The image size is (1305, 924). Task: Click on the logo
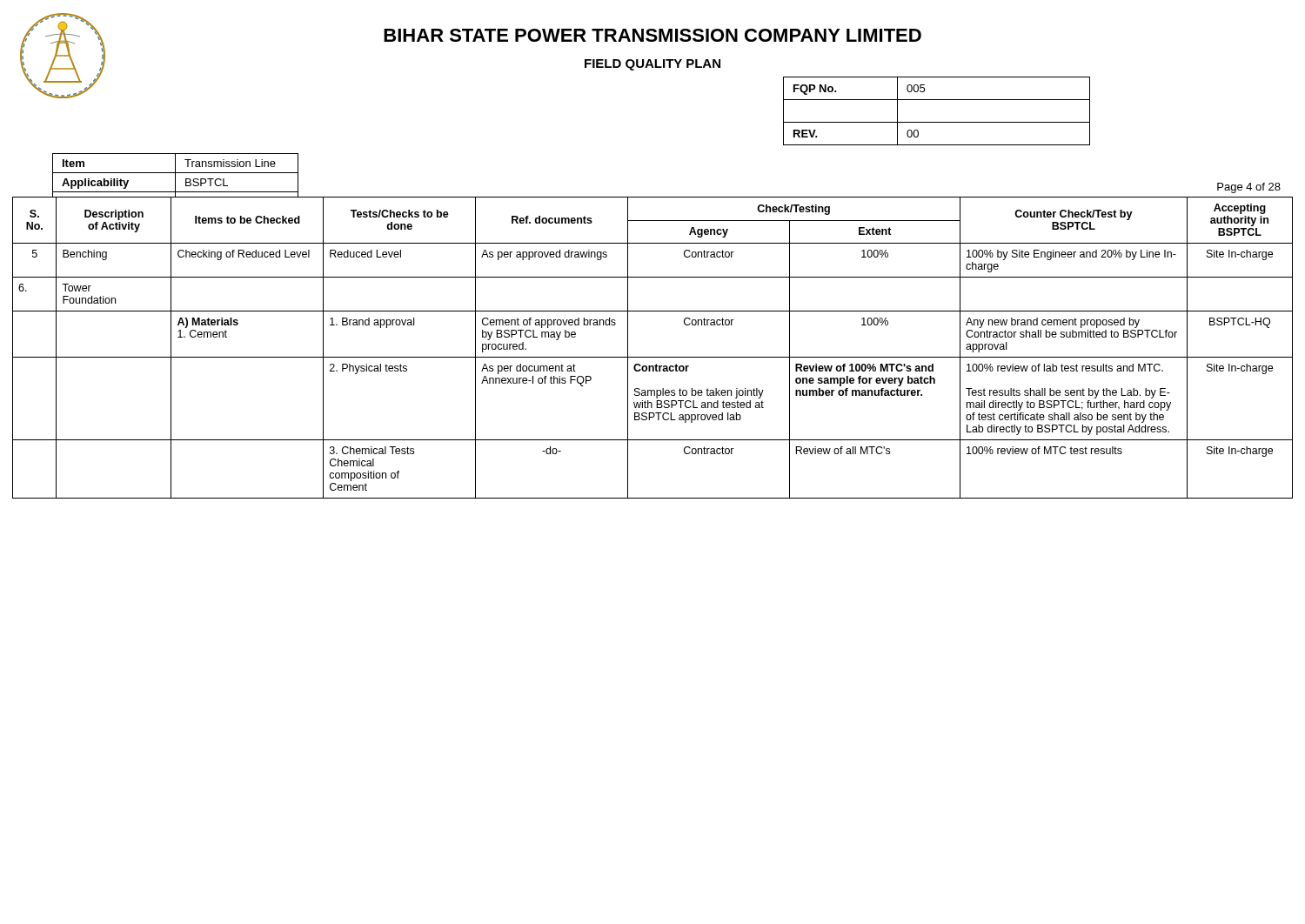[63, 56]
